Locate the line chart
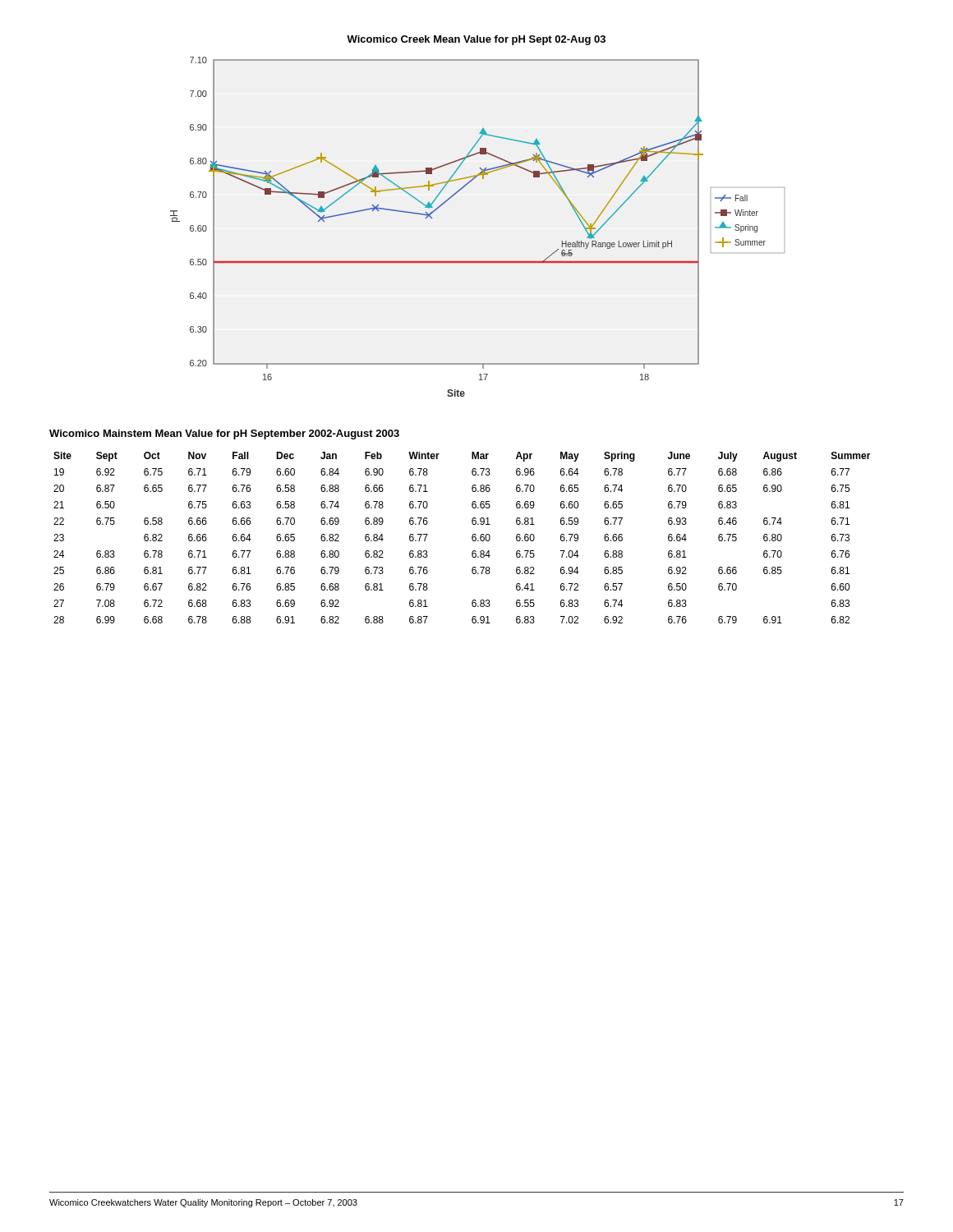 (x=476, y=230)
